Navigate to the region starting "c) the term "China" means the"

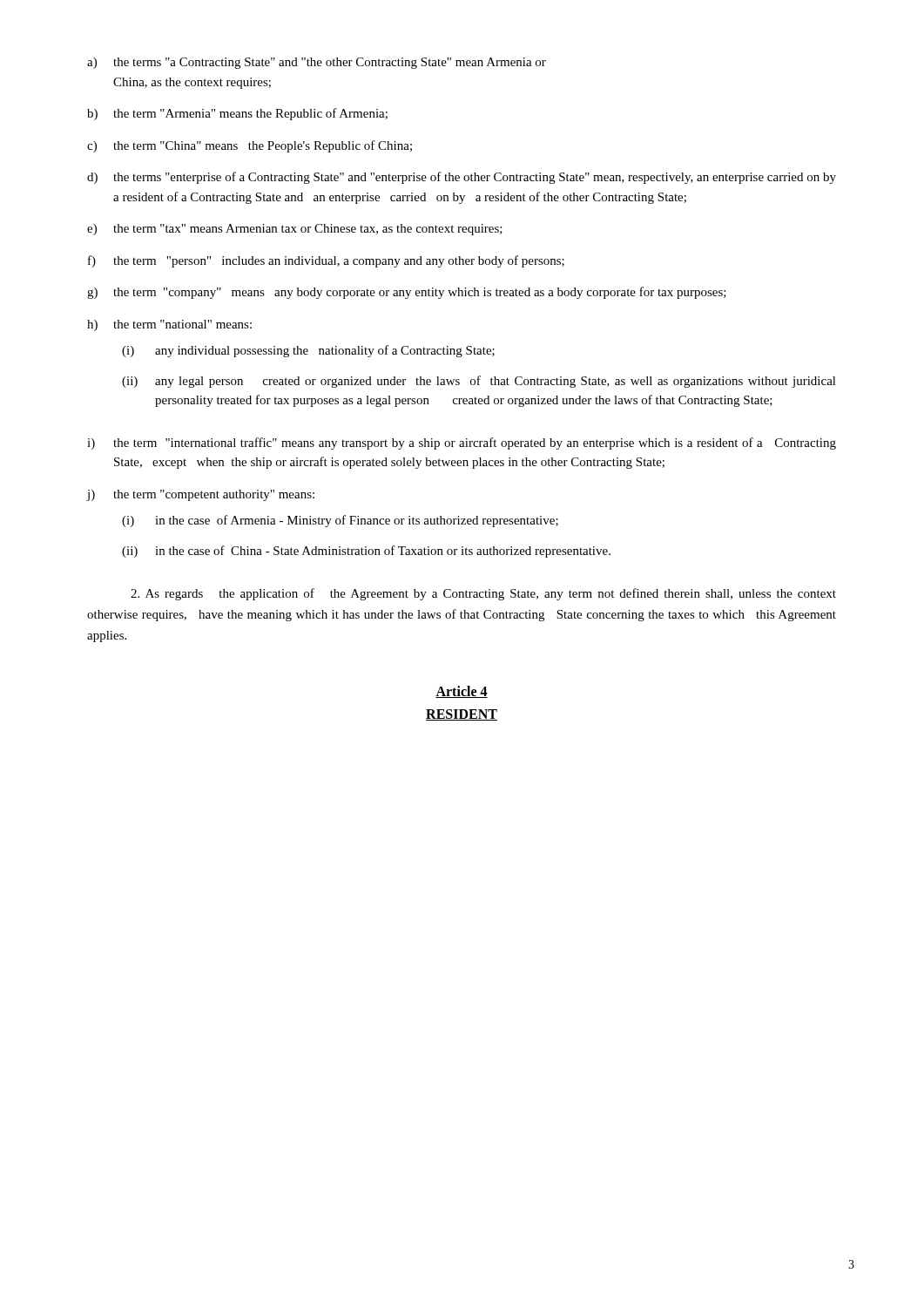[250, 146]
